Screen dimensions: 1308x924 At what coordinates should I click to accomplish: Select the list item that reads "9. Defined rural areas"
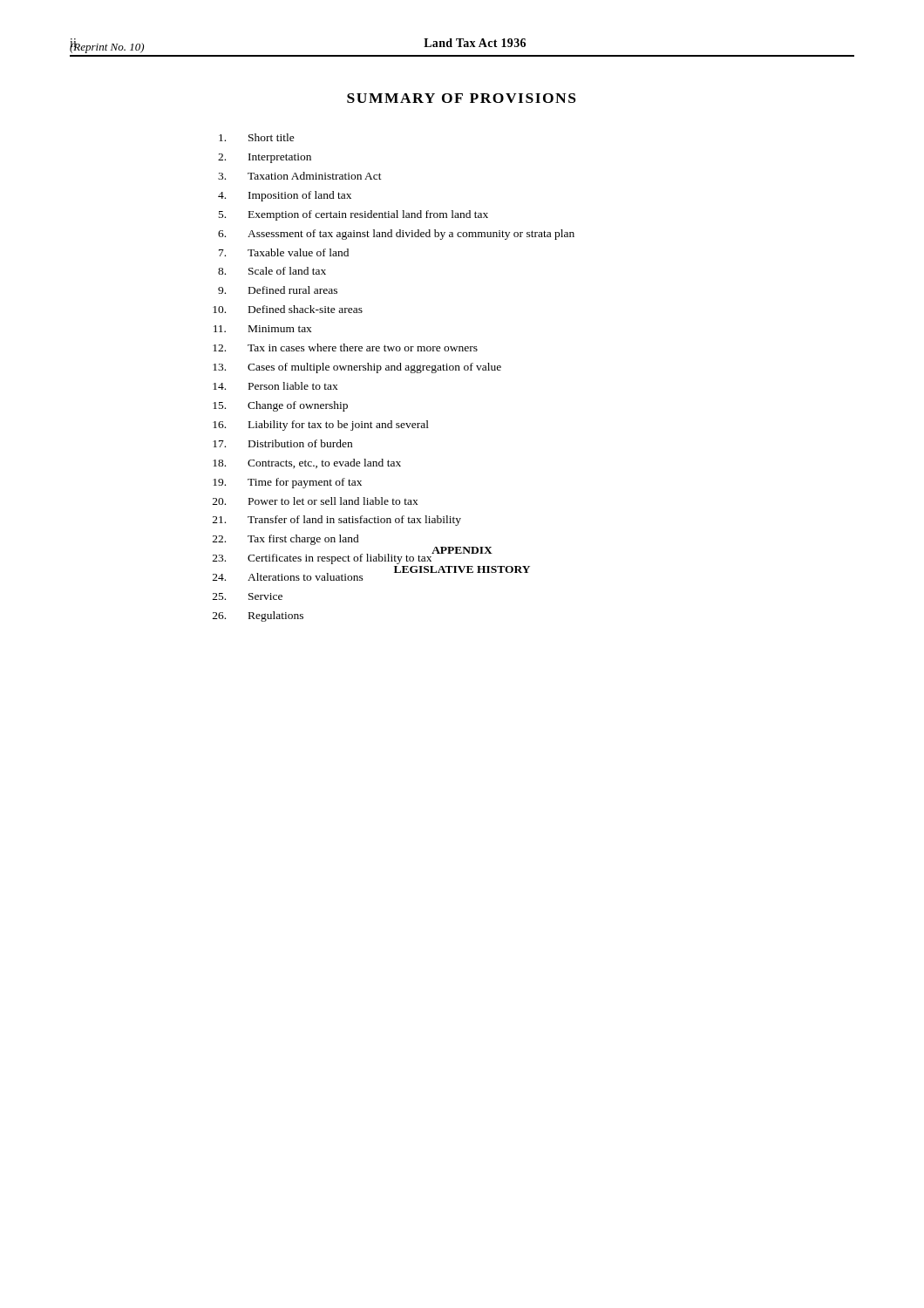click(278, 290)
